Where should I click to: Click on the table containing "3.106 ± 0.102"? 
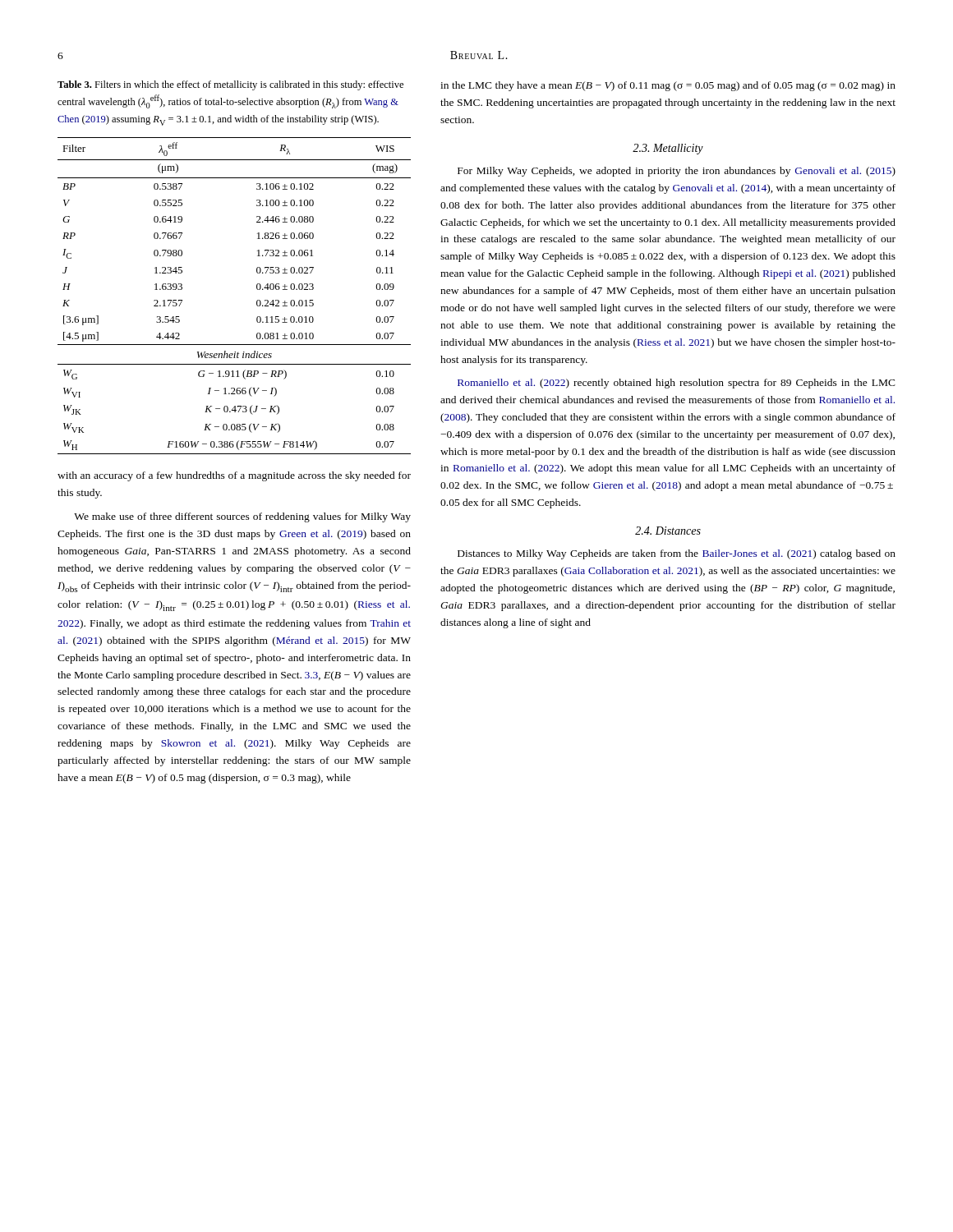click(x=234, y=295)
